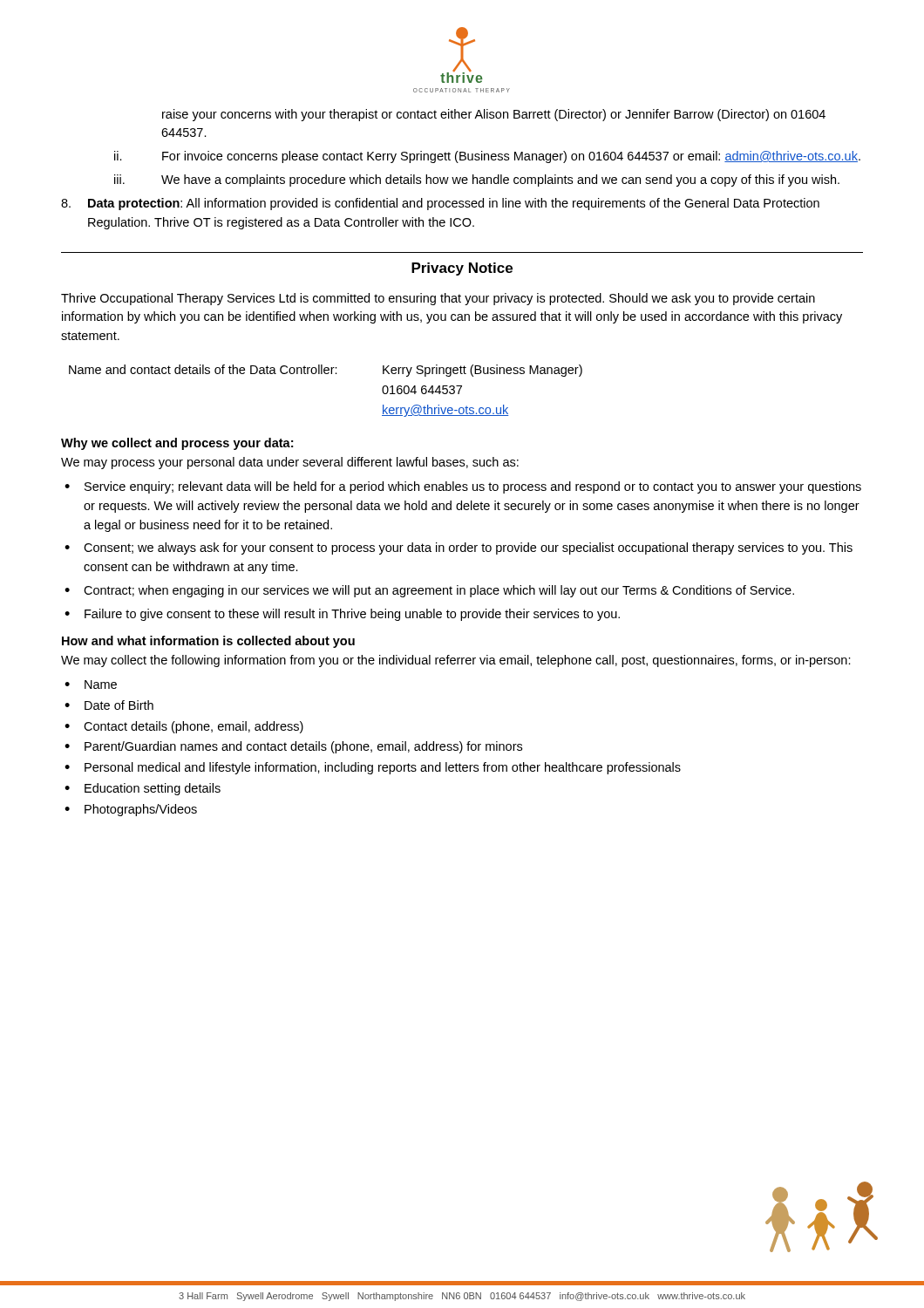This screenshot has width=924, height=1308.
Task: Find the text starting "• Consent; we always"
Action: pyautogui.click(x=462, y=558)
